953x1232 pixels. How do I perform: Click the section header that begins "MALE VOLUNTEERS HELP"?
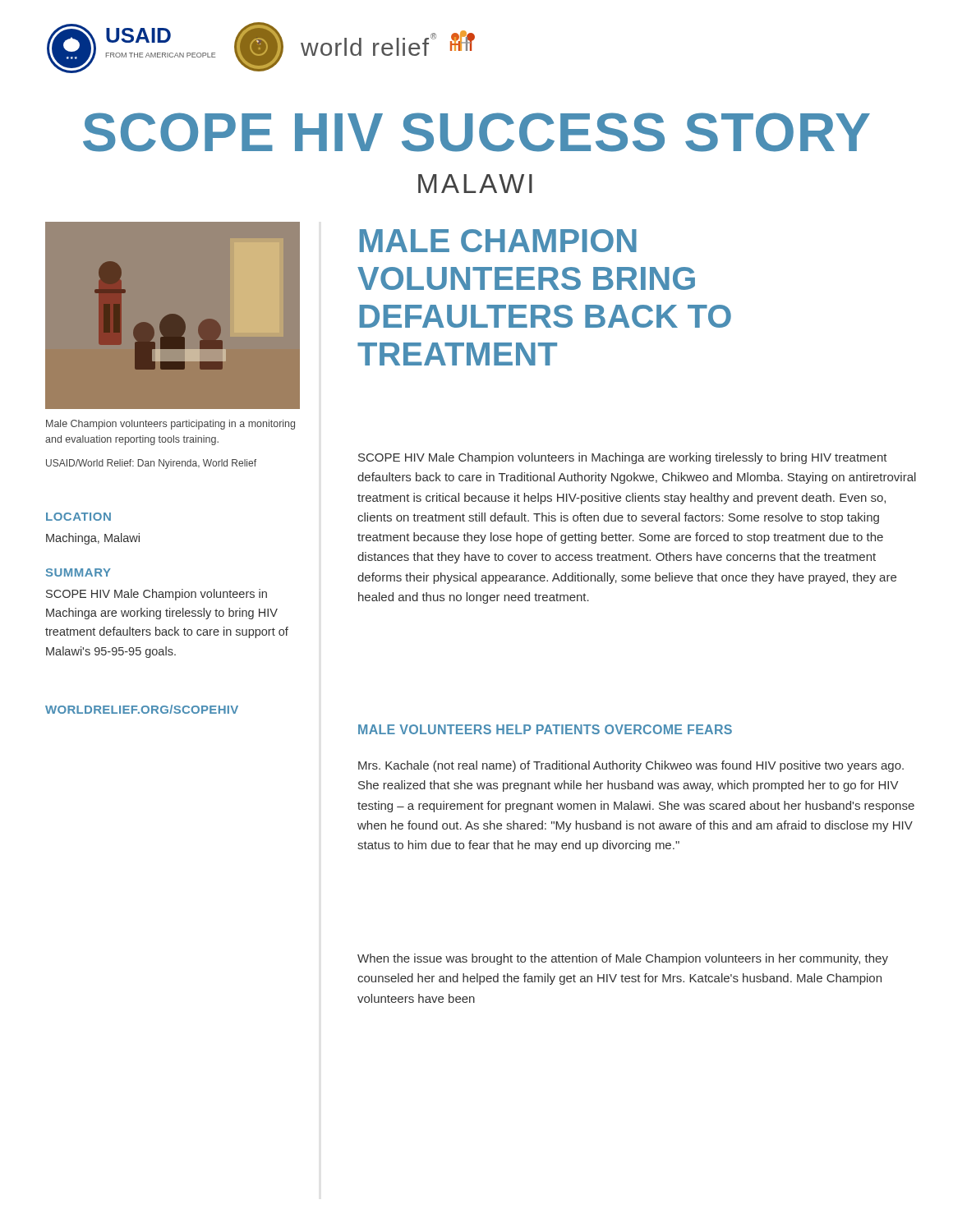tap(545, 730)
